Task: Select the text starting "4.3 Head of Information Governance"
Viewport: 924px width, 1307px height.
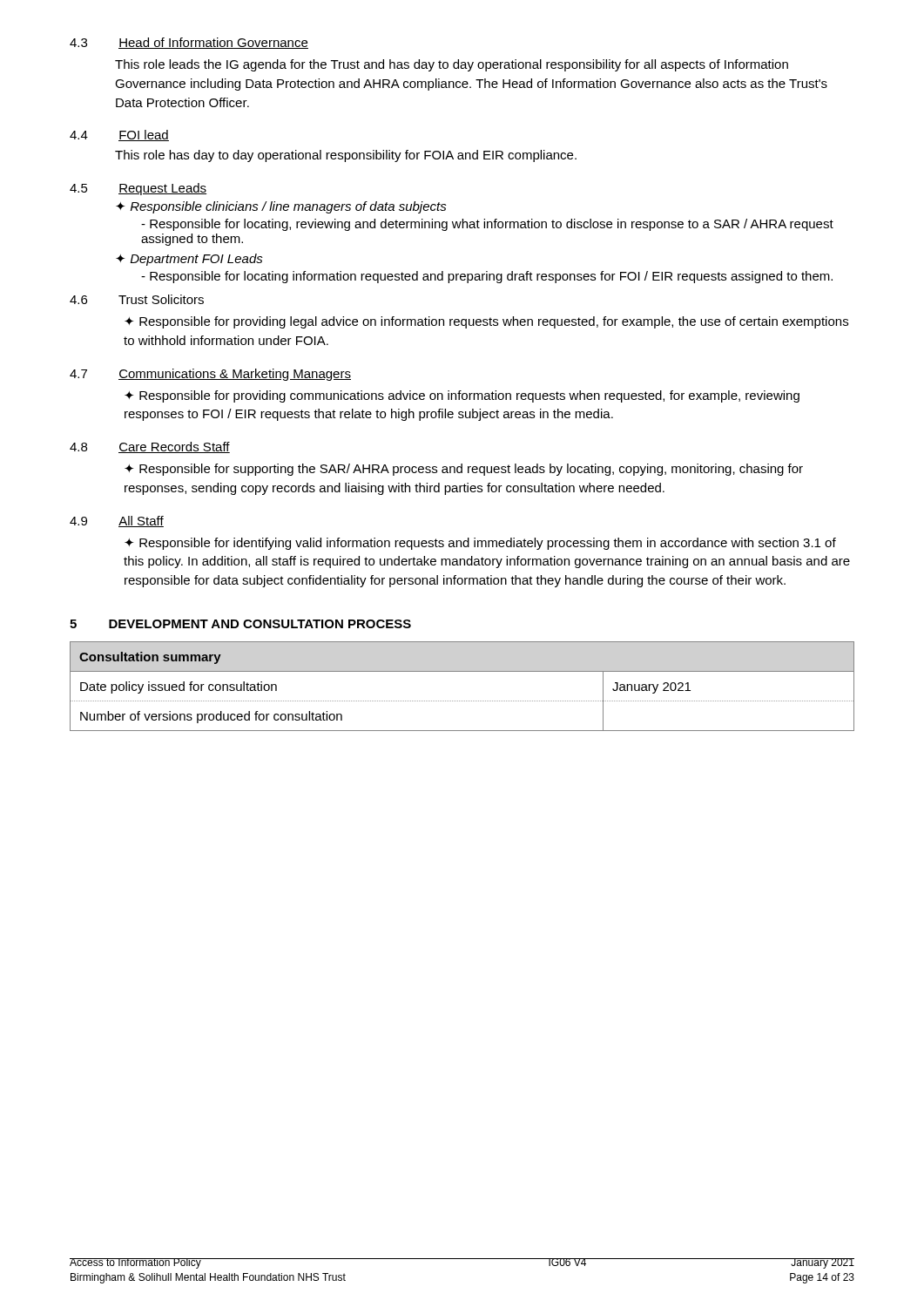Action: click(189, 42)
